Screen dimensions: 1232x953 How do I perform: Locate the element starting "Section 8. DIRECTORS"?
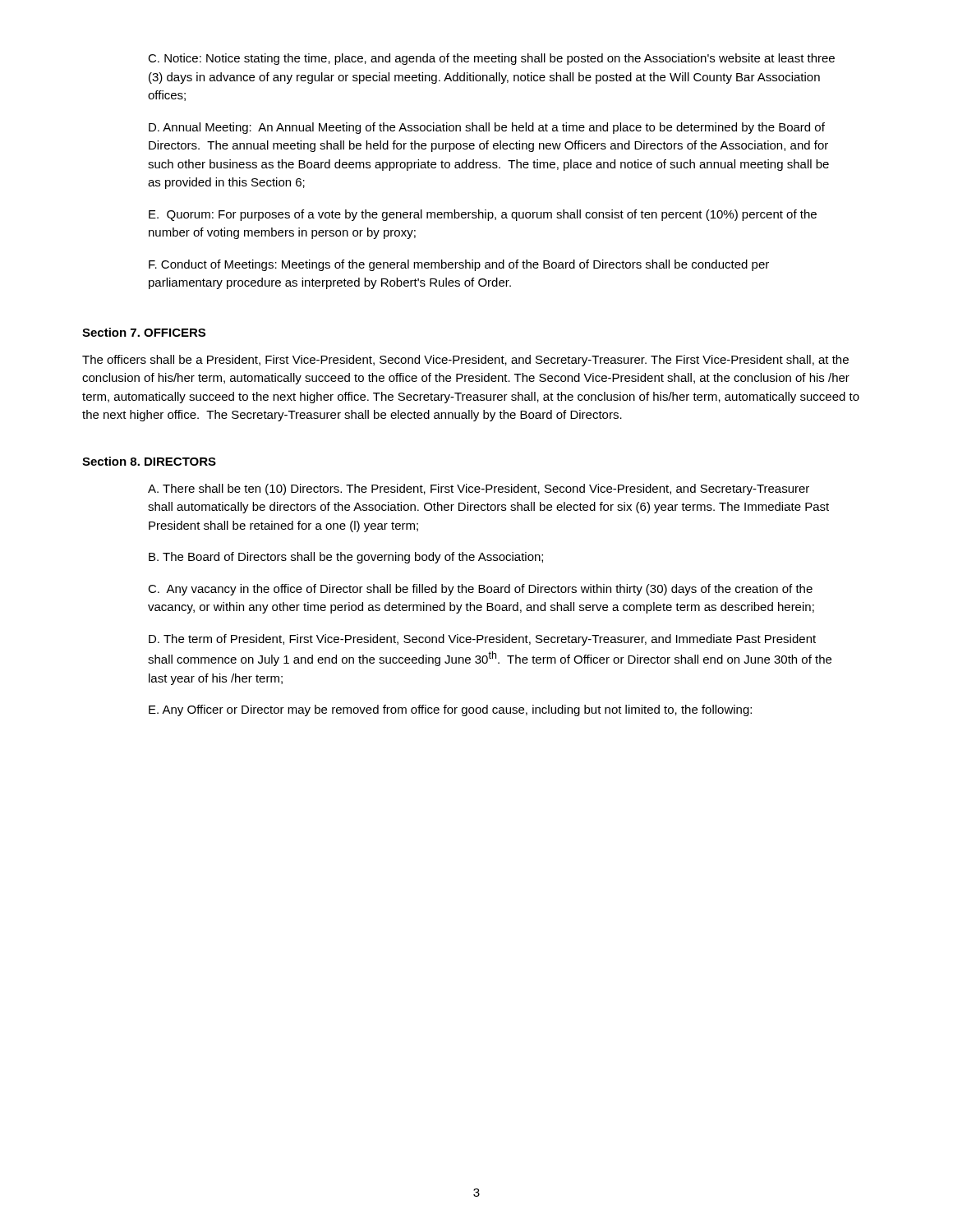coord(149,461)
